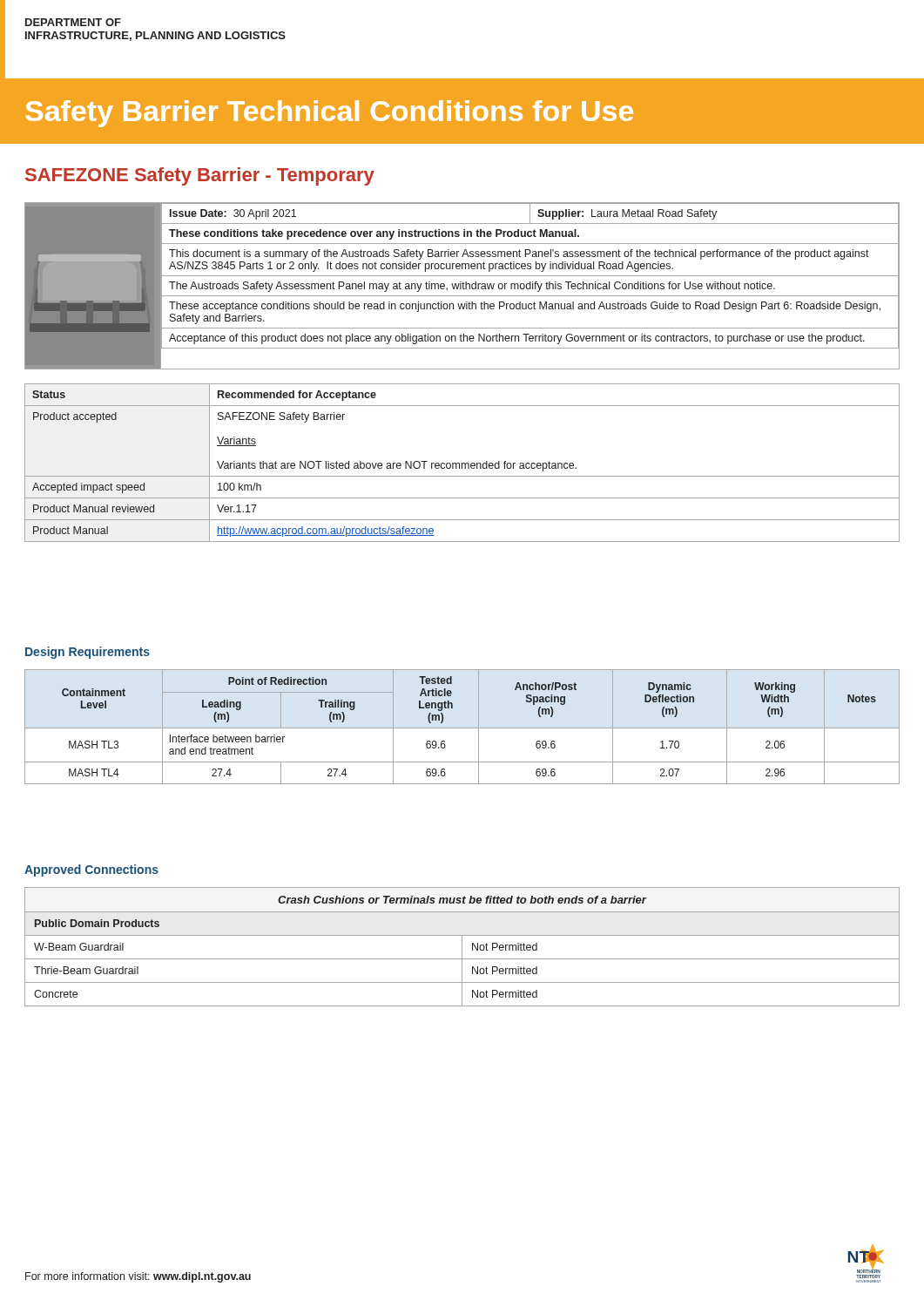Find the section header on this page that starts "SAFEZONE Safety Barrier -"
Viewport: 924px width, 1307px height.
coord(199,175)
